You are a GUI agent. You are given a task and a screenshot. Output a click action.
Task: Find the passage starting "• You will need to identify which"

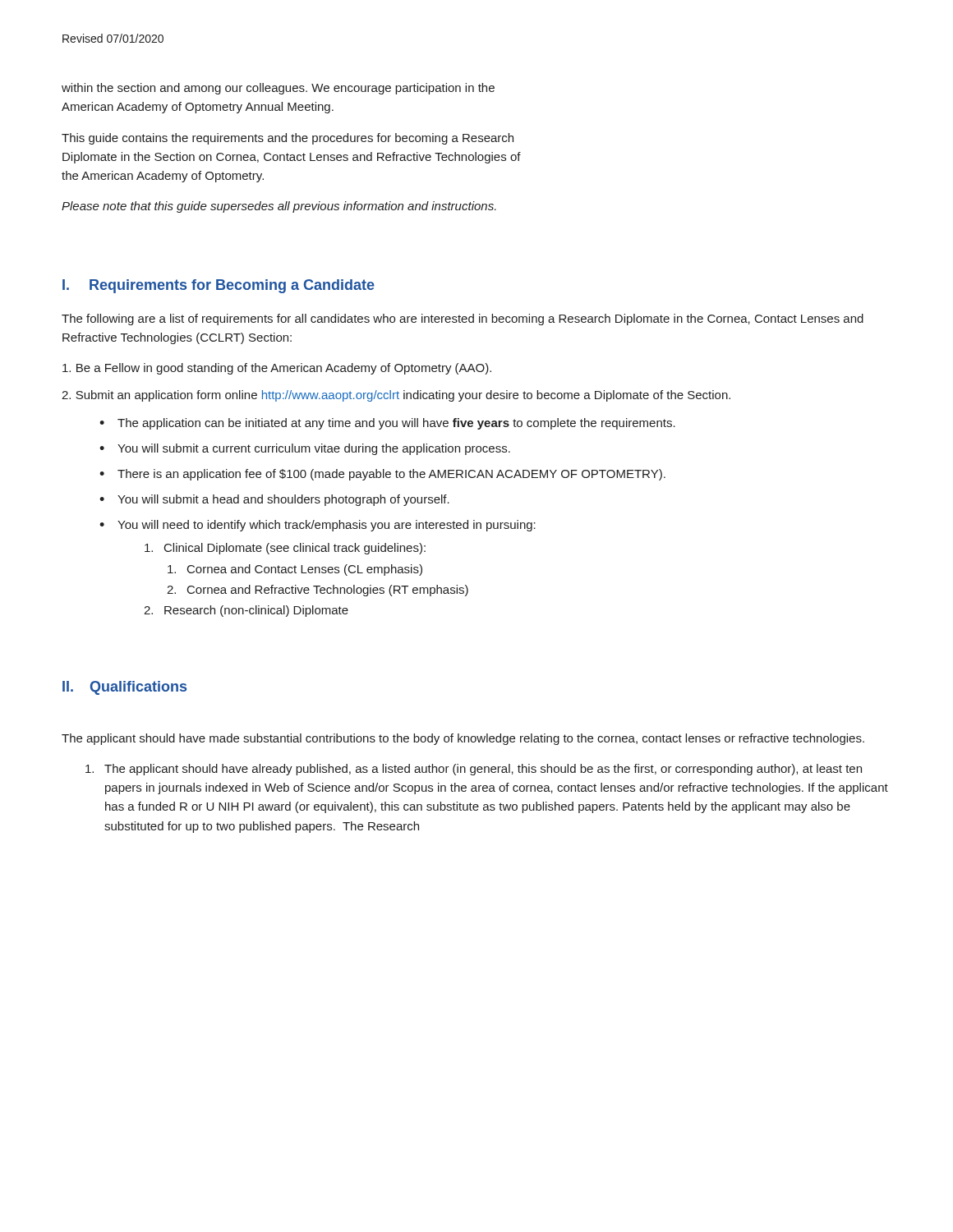click(318, 526)
